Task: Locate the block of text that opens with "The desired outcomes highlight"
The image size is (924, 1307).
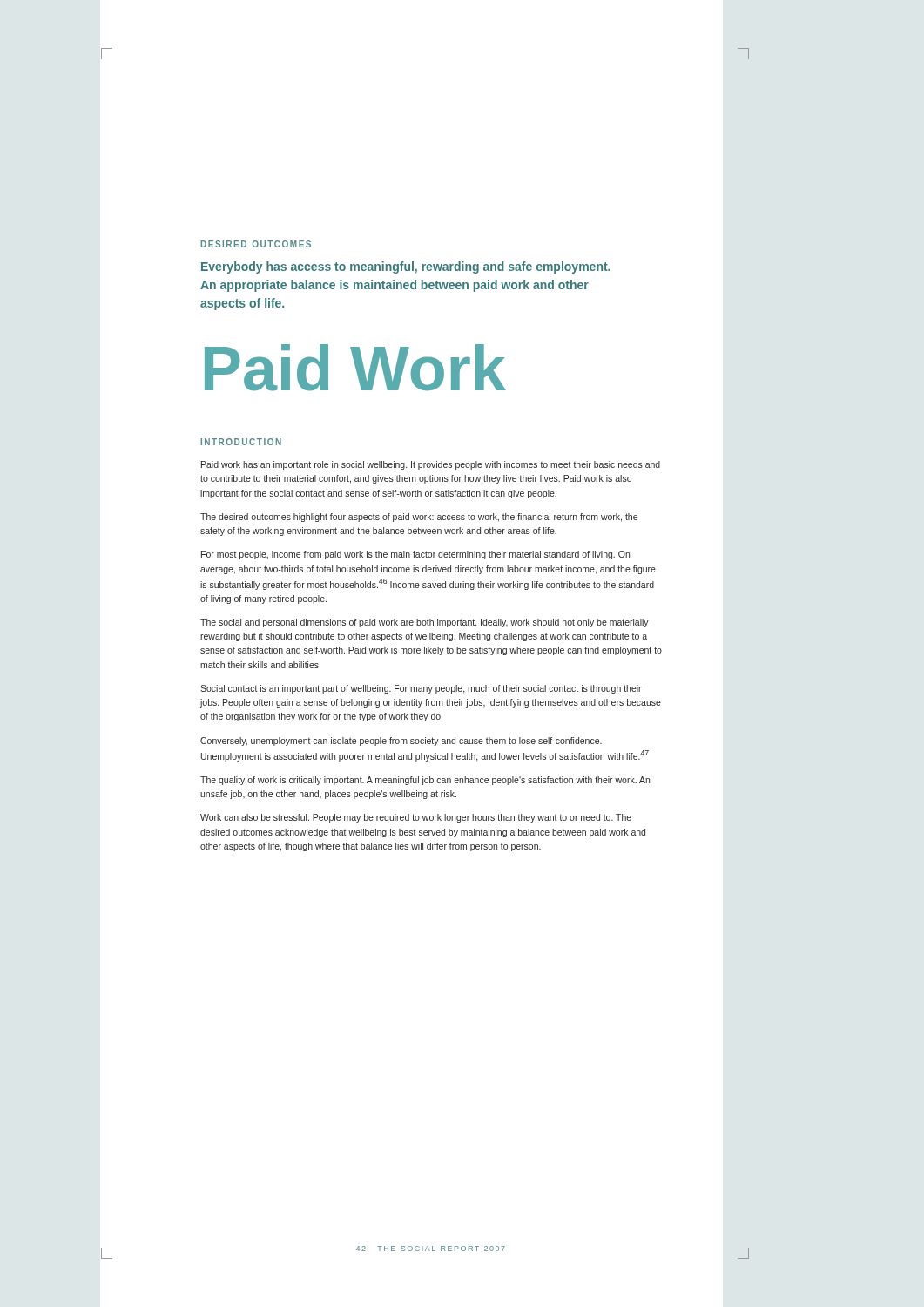Action: point(419,524)
